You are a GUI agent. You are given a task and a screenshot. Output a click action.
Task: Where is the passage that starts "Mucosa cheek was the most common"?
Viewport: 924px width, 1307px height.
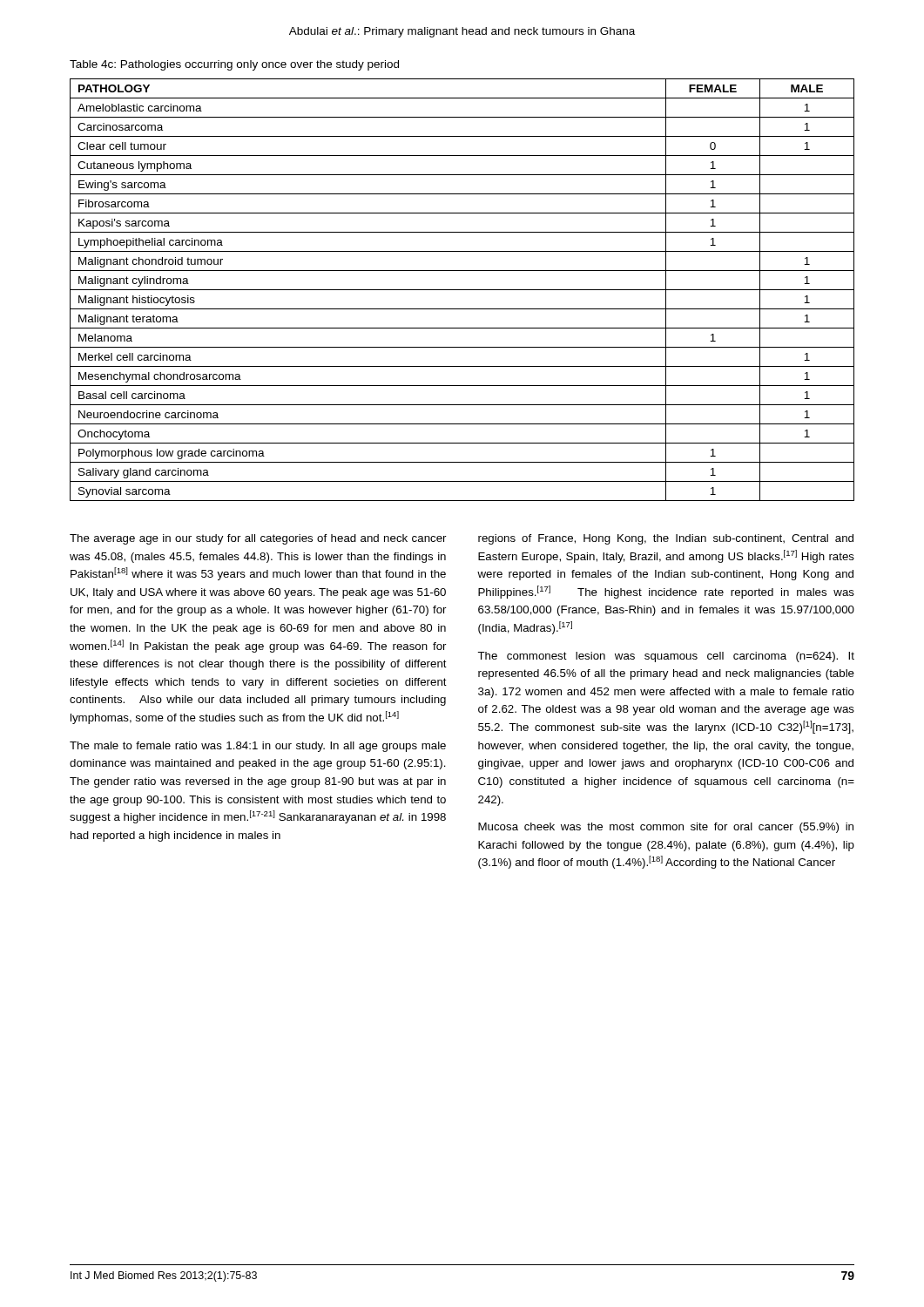point(666,845)
